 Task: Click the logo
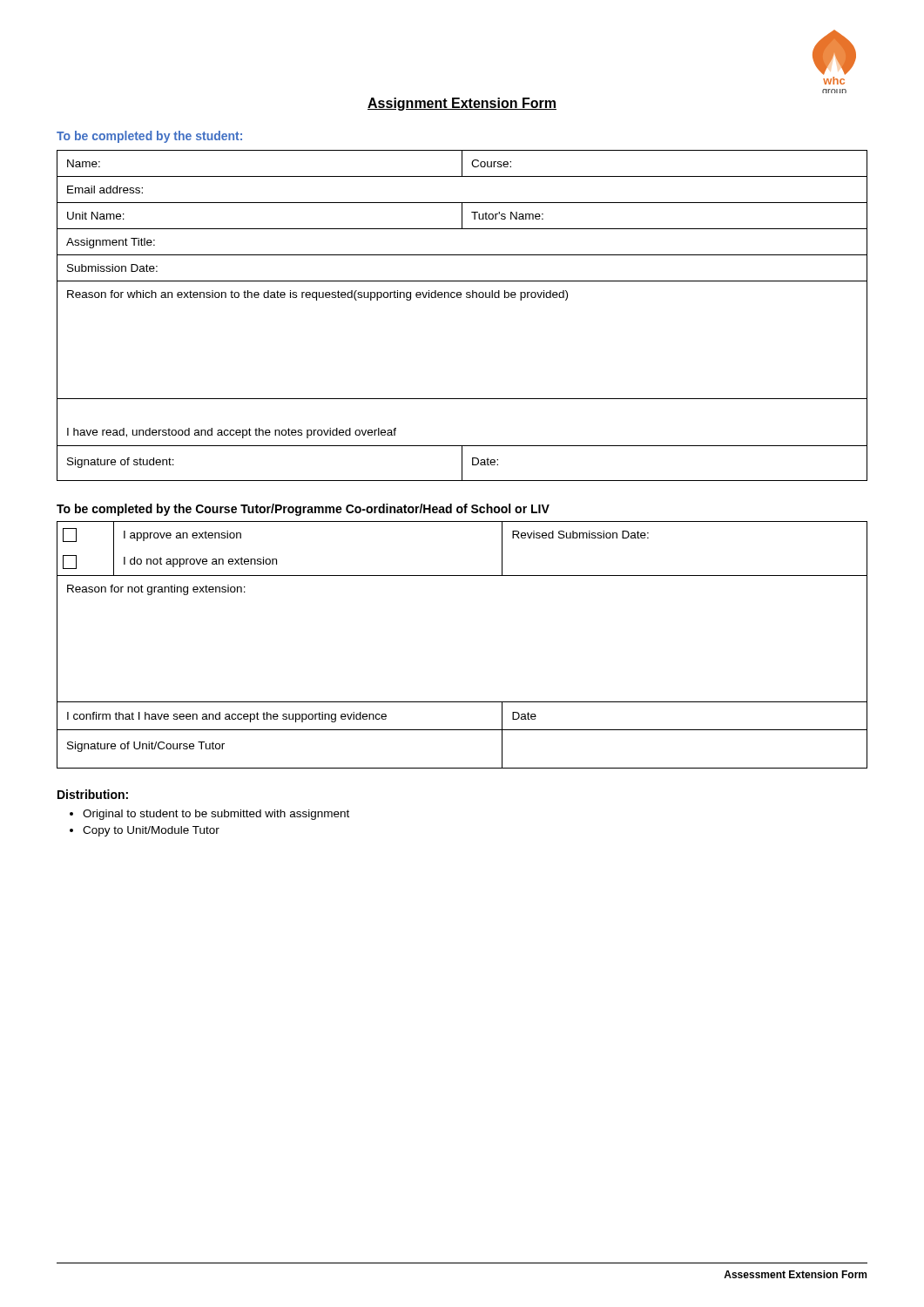click(835, 61)
